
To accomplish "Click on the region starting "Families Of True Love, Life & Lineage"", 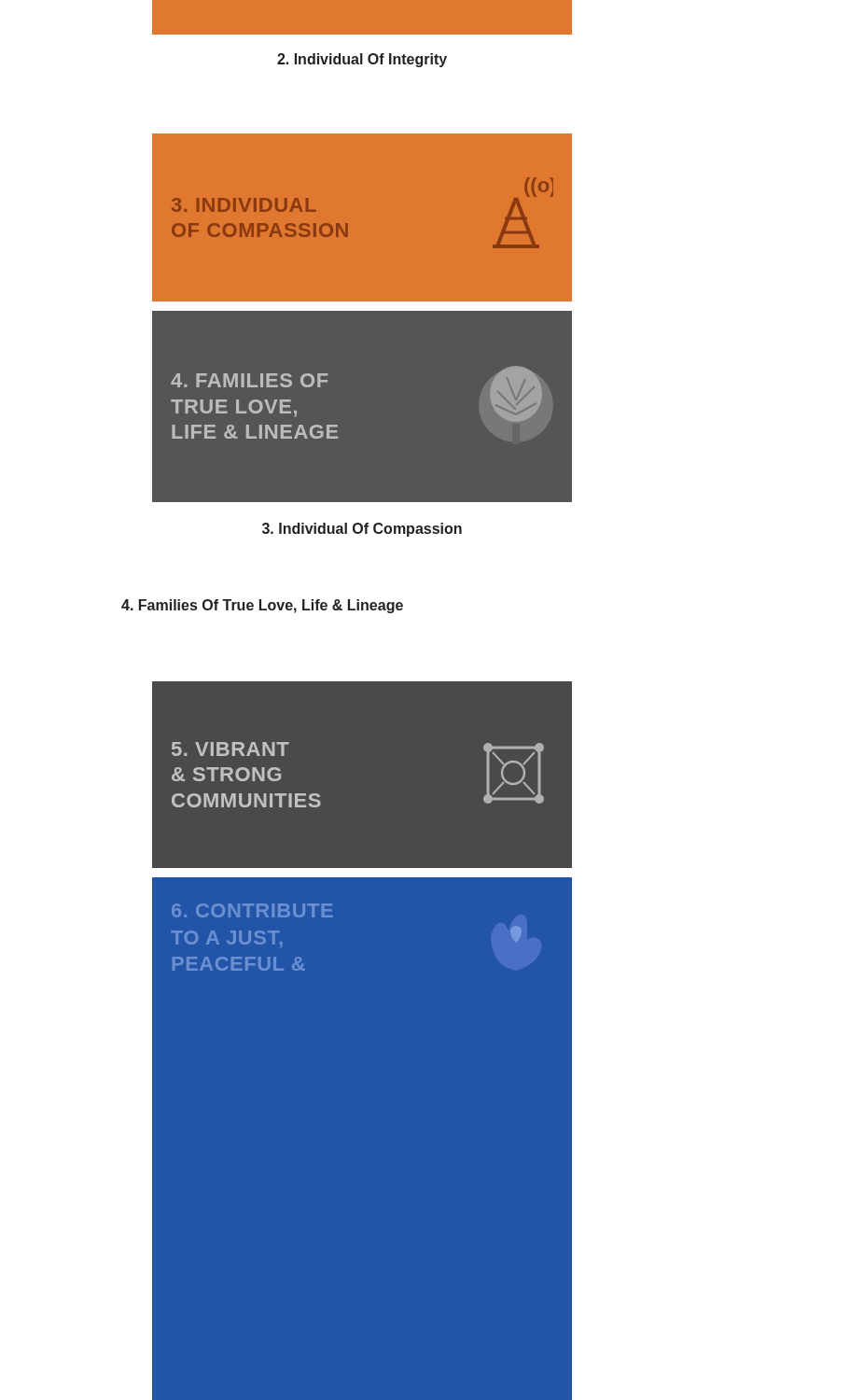I will [x=262, y=605].
